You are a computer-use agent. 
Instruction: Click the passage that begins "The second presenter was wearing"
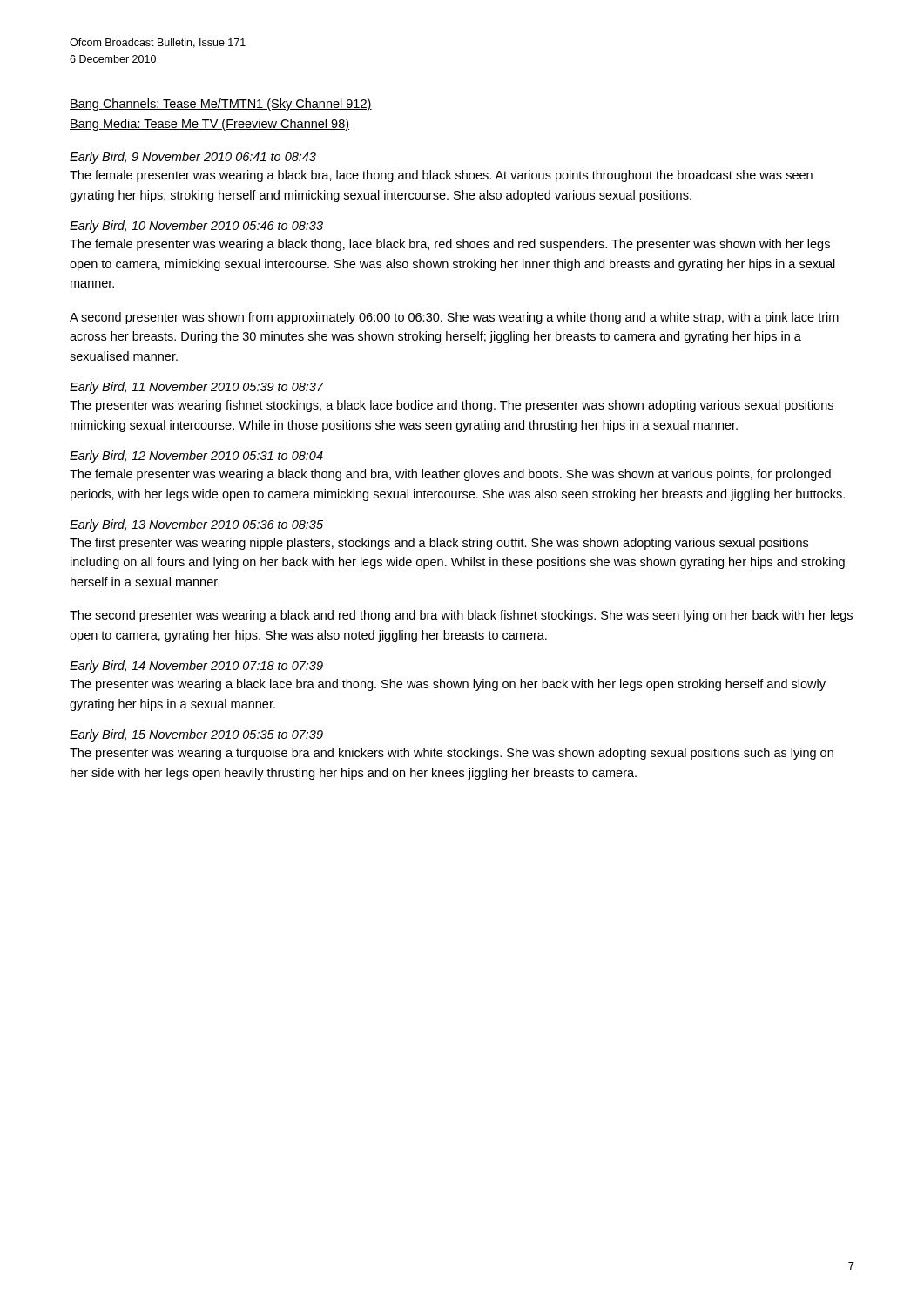coord(462,626)
